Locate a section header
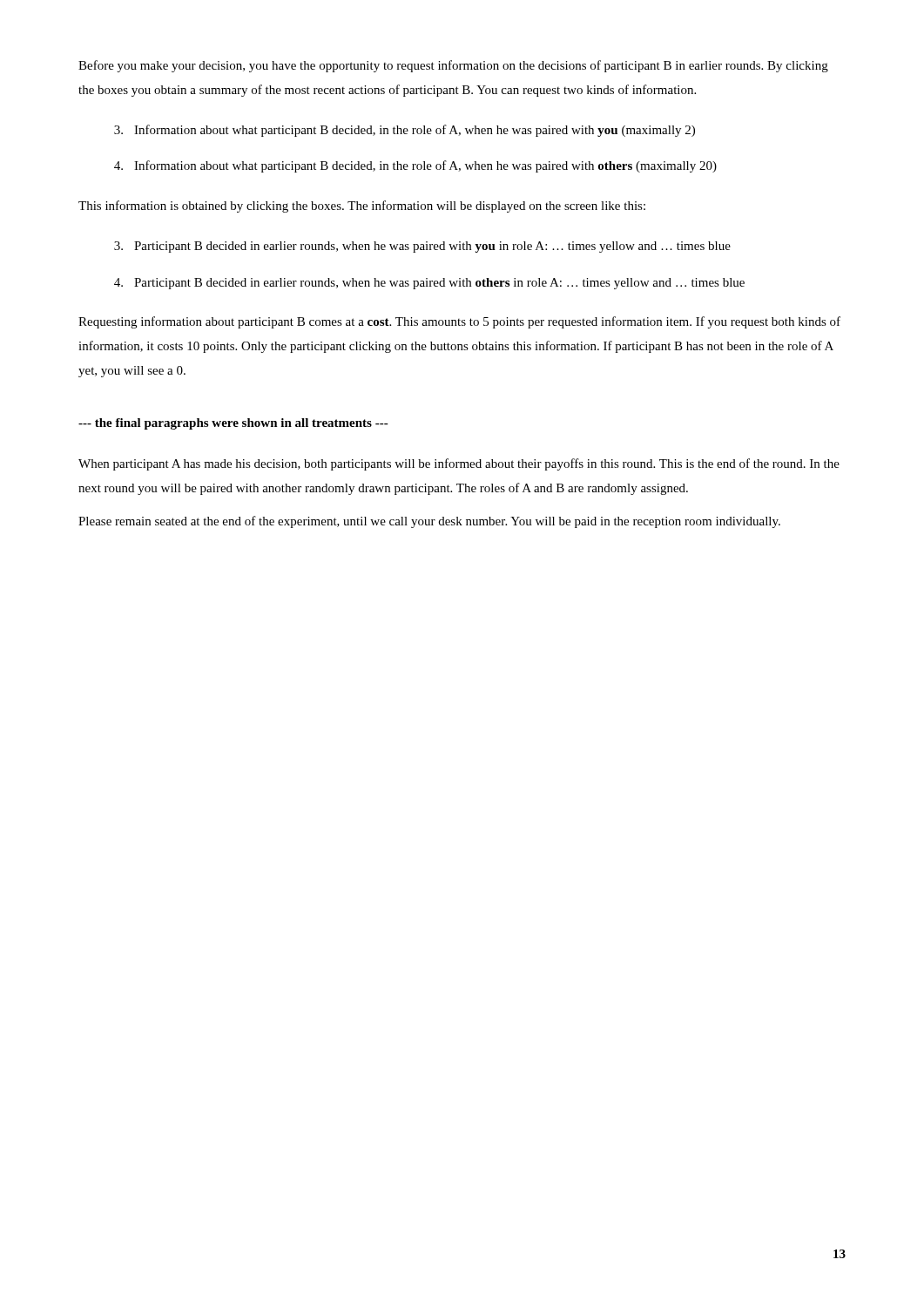The image size is (924, 1307). [x=462, y=423]
